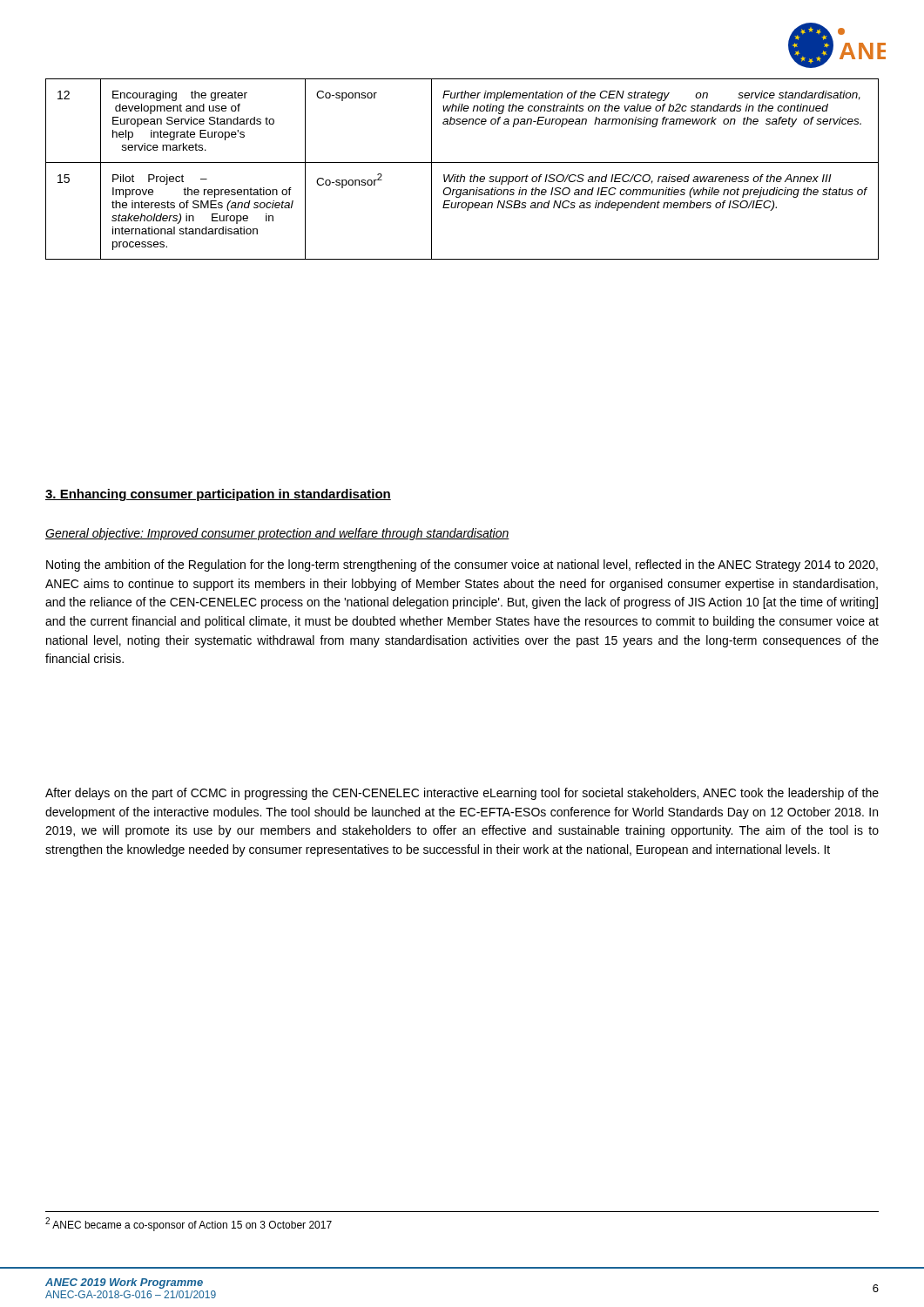The image size is (924, 1307).
Task: Where is the section header that starts "3. Enhancing consumer participation"?
Action: (218, 495)
